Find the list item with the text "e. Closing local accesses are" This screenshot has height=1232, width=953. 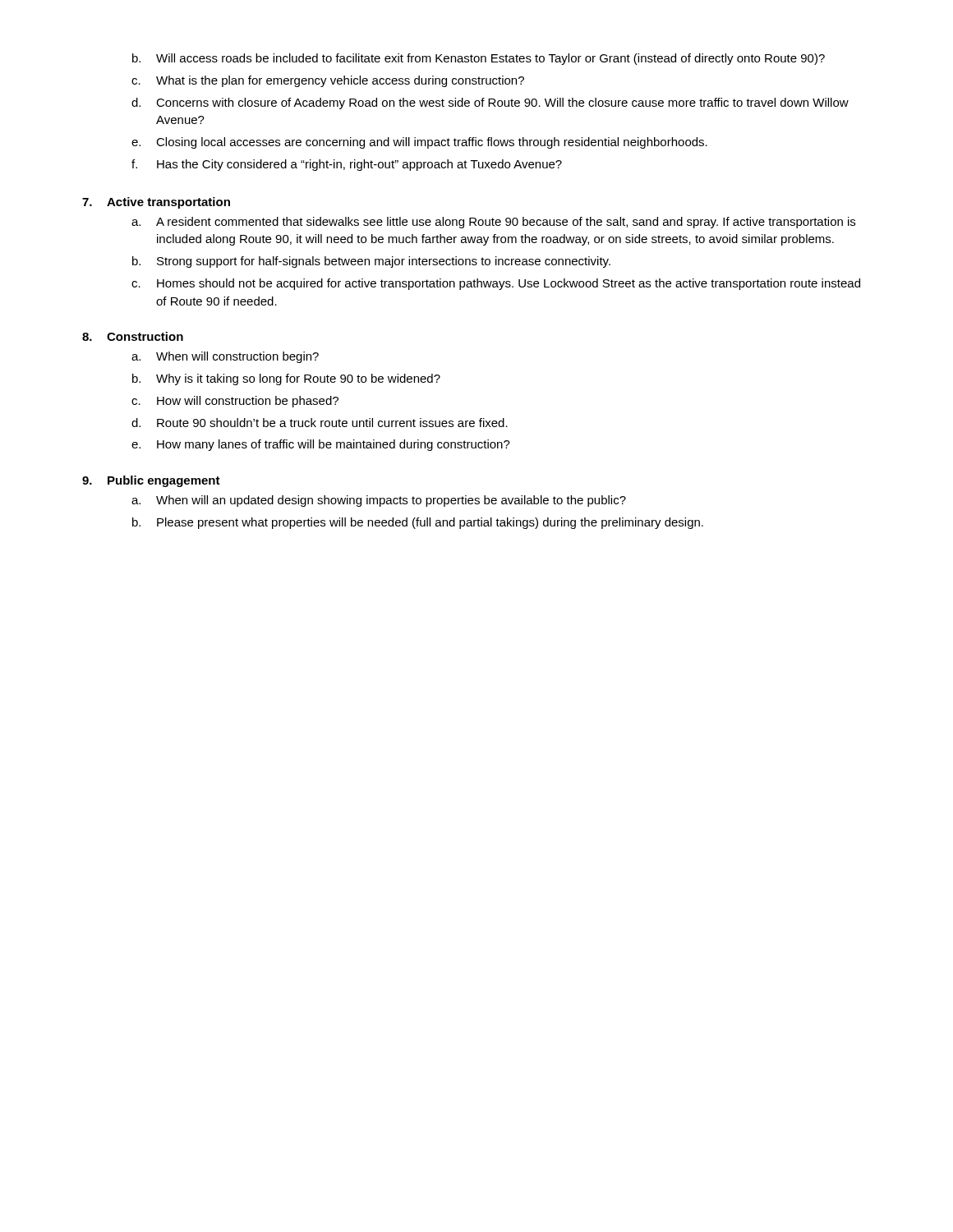501,142
